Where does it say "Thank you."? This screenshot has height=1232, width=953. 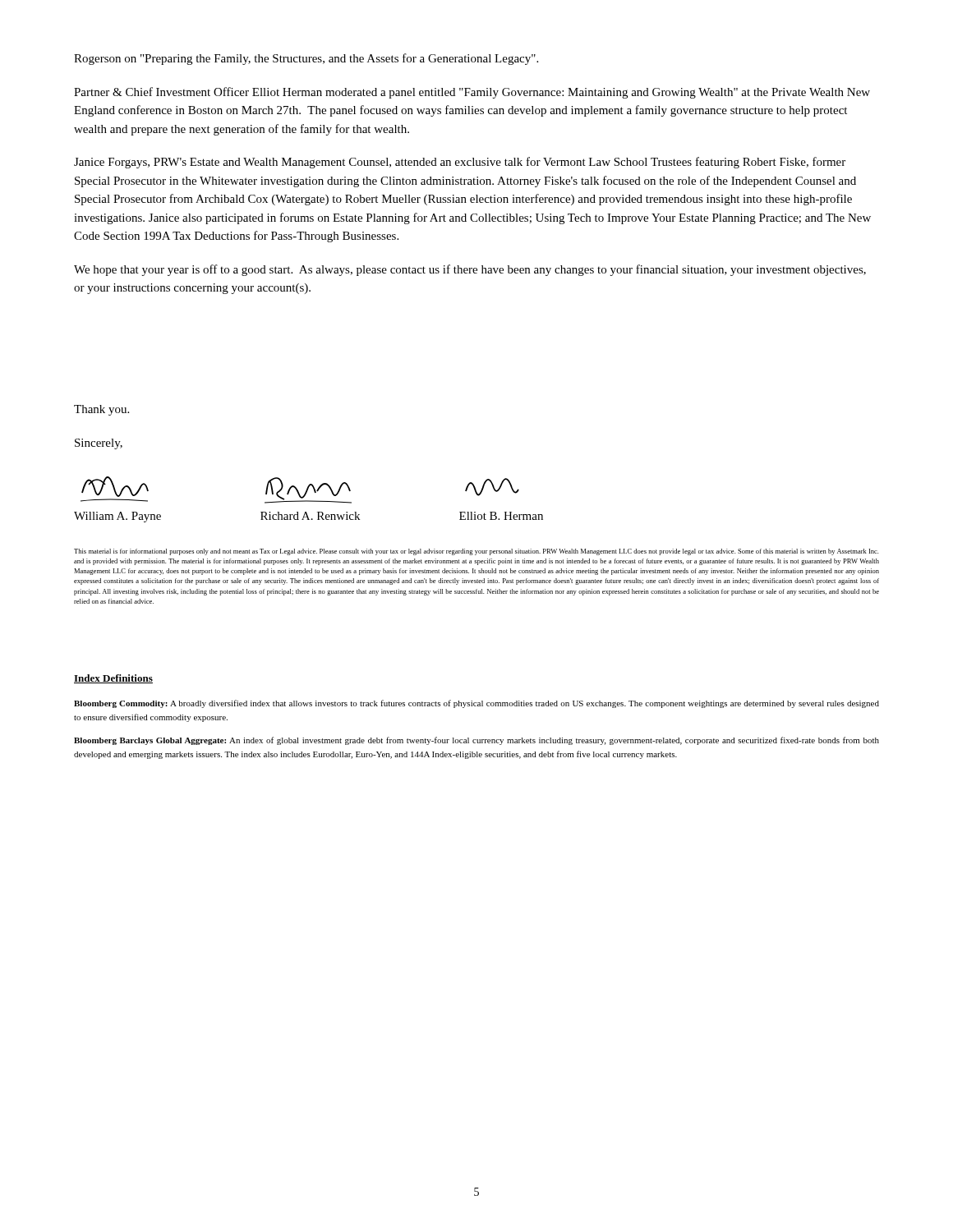point(102,409)
